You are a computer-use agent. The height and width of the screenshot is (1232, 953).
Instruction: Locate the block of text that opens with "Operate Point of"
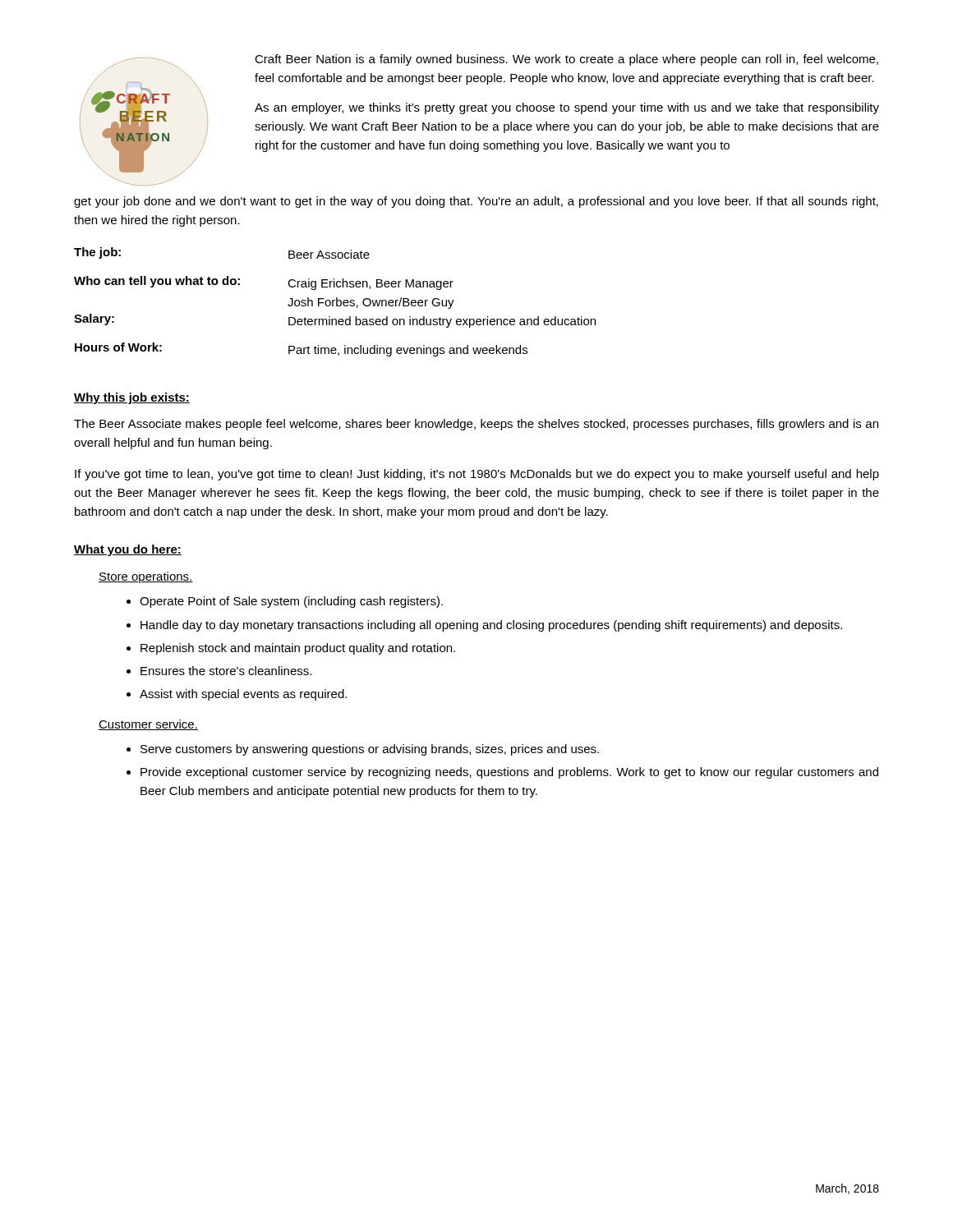coord(292,601)
